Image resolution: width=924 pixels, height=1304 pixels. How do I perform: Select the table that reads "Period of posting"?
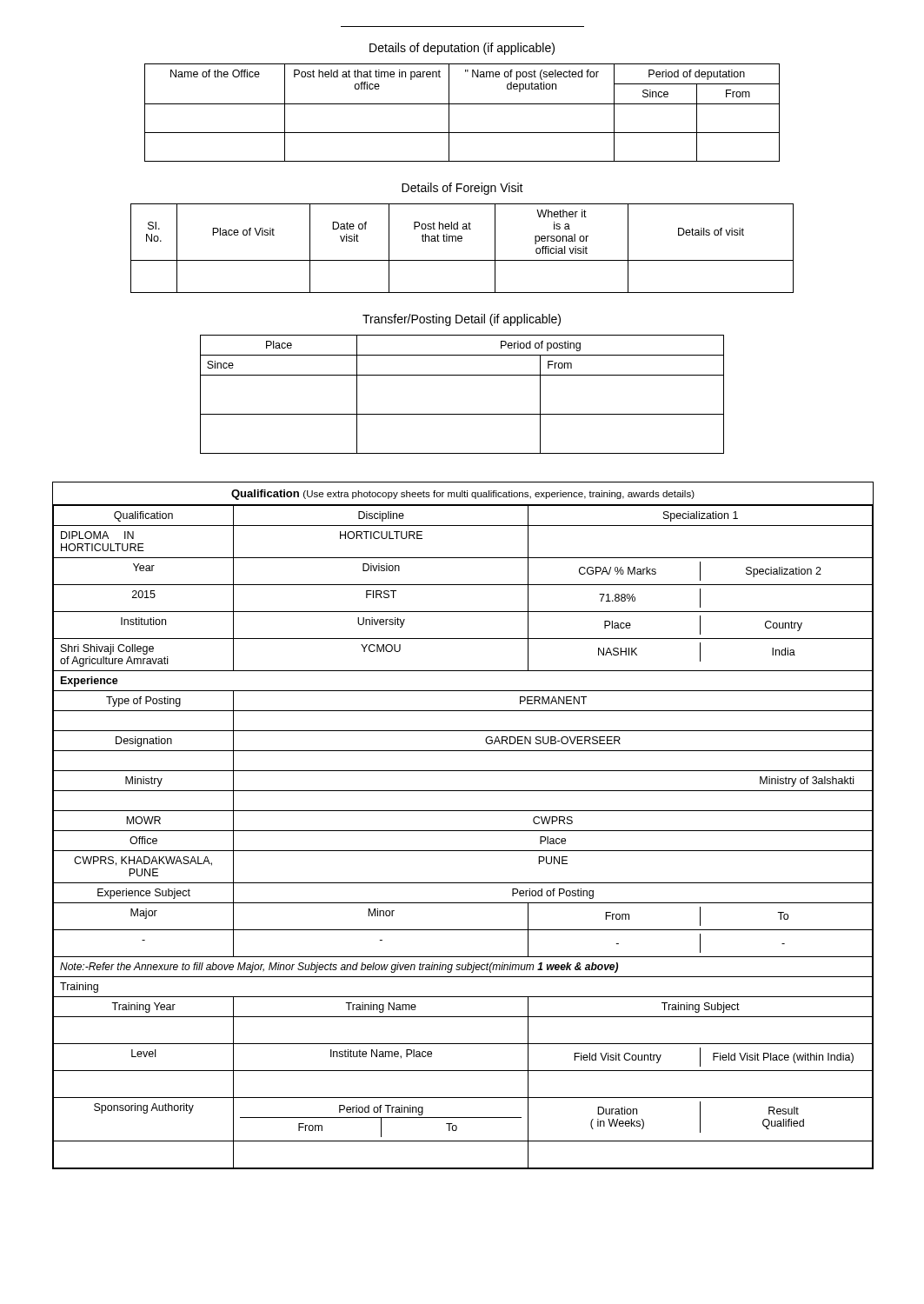click(x=462, y=394)
